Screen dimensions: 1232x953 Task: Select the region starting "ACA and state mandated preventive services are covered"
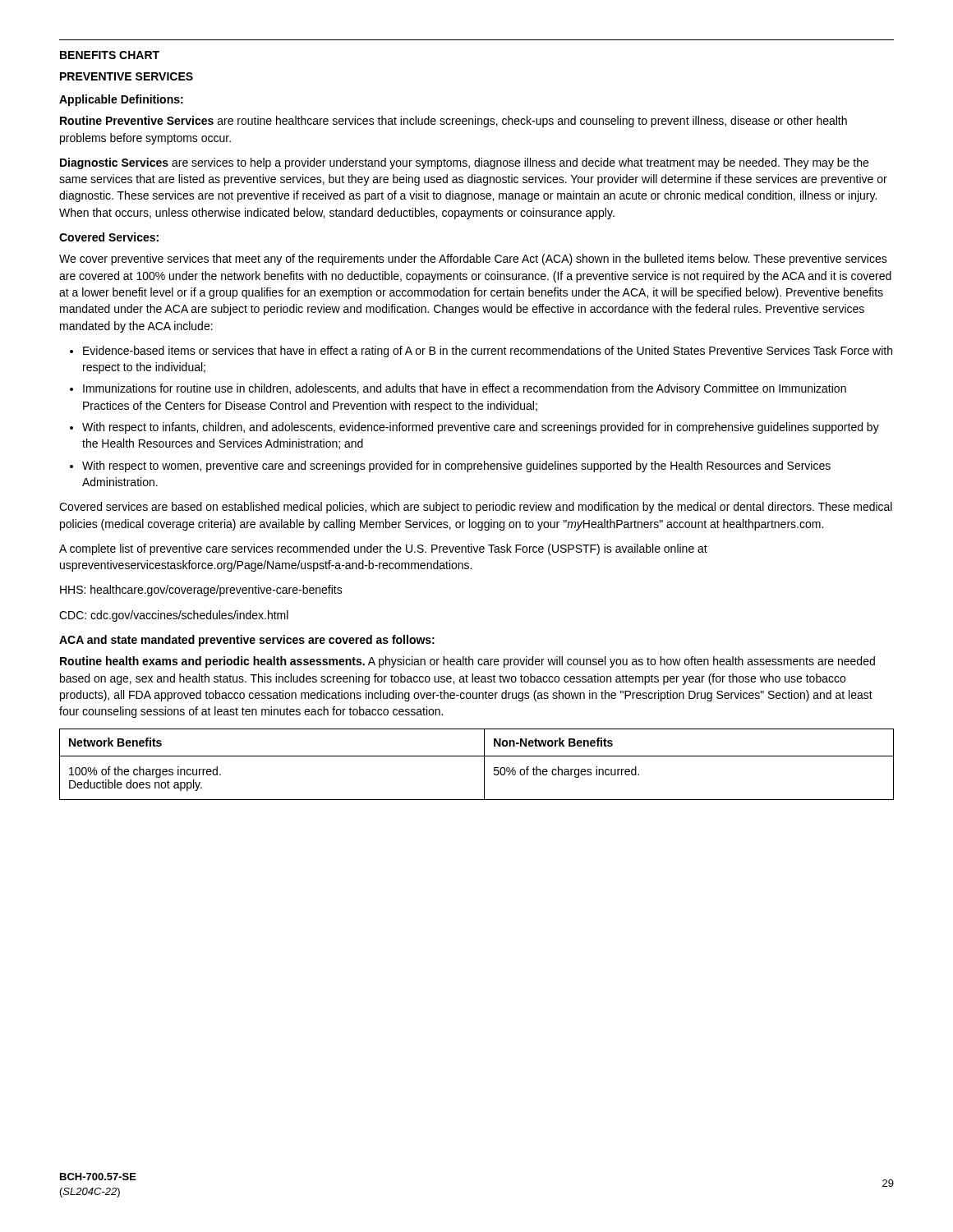(x=247, y=641)
